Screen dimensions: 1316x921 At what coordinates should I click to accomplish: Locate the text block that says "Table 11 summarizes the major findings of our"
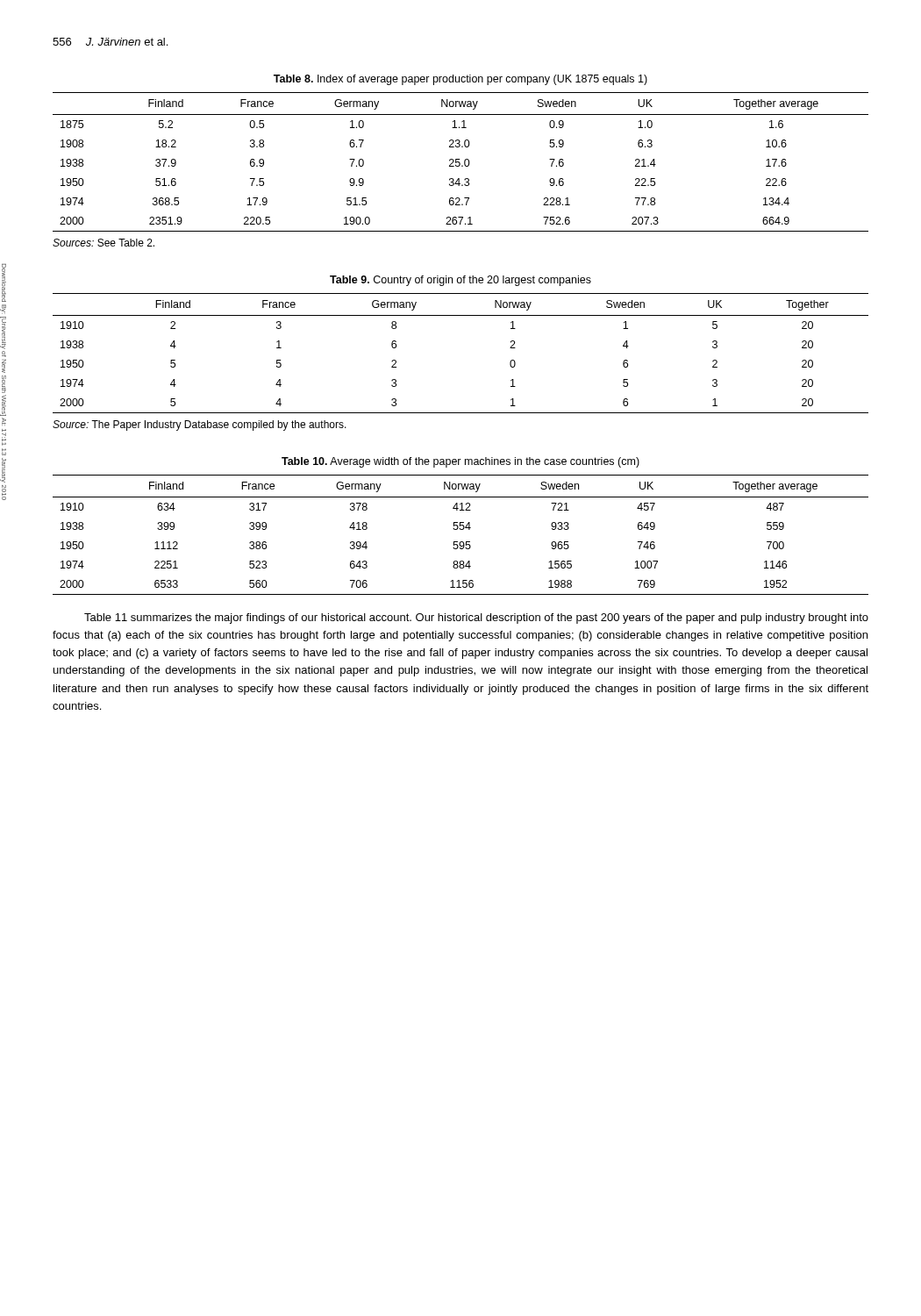tap(460, 661)
